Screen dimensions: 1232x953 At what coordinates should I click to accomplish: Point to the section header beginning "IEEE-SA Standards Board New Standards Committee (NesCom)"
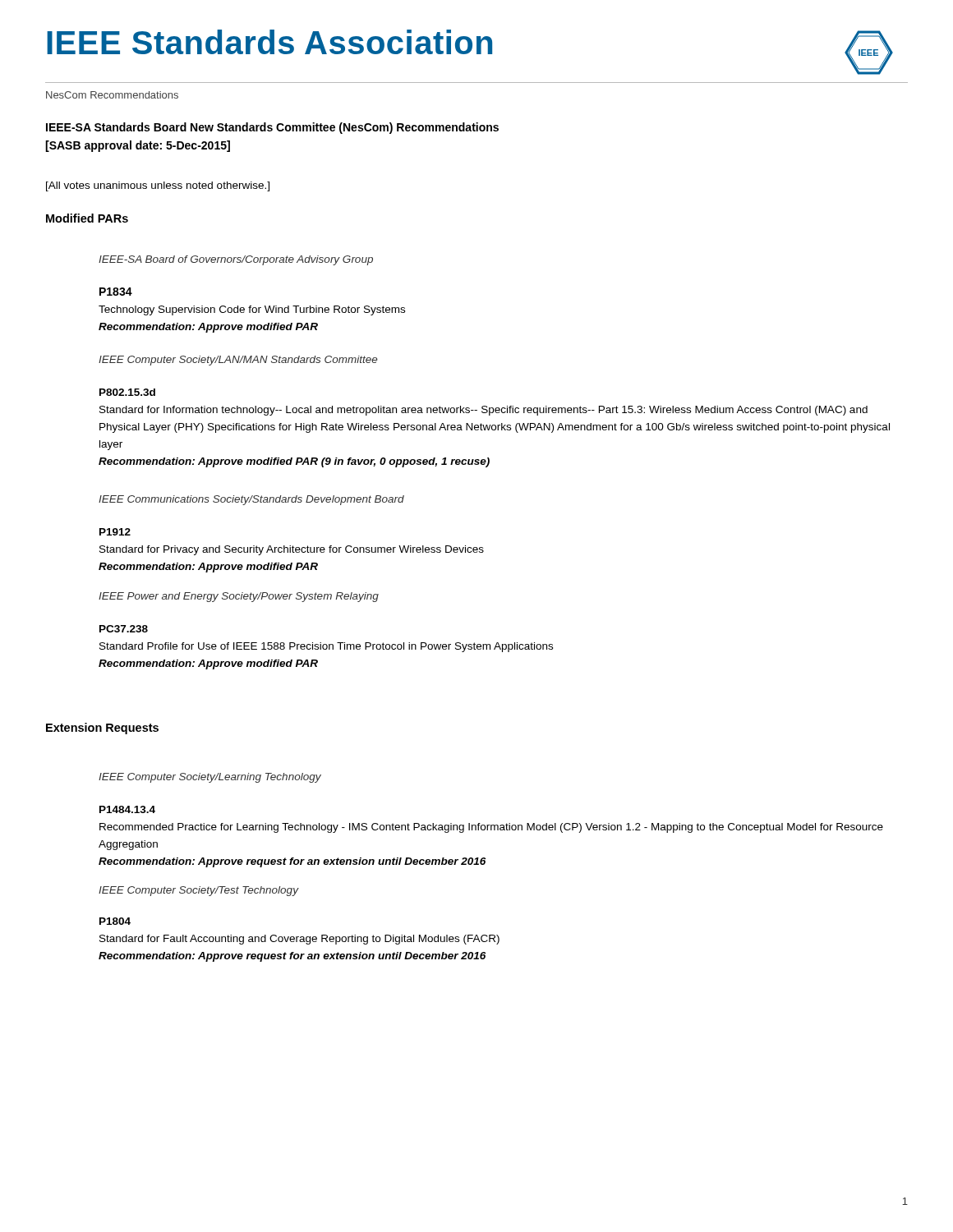click(272, 136)
